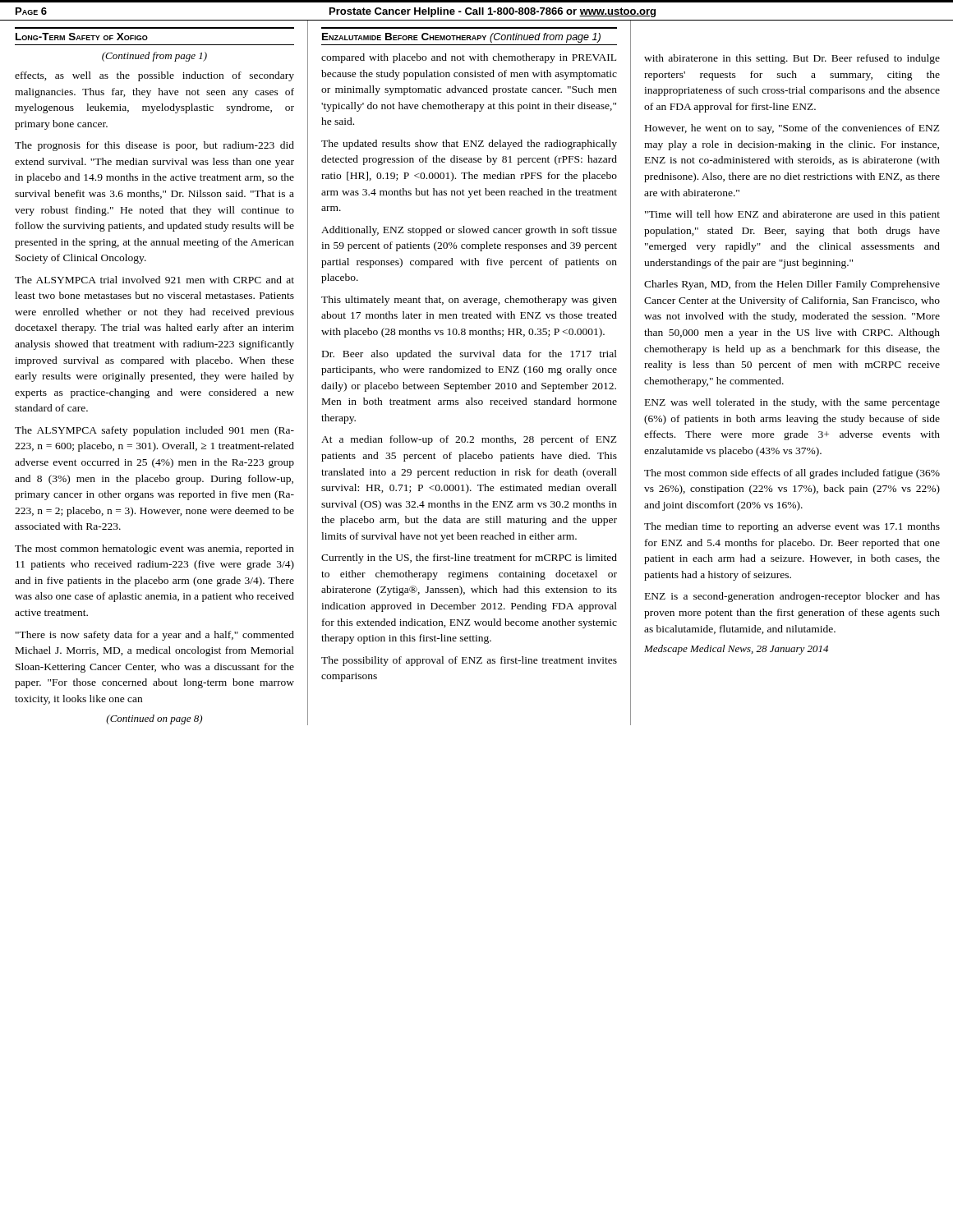Click on the text block starting "compared with placebo and"
Viewport: 953px width, 1232px height.
(469, 89)
